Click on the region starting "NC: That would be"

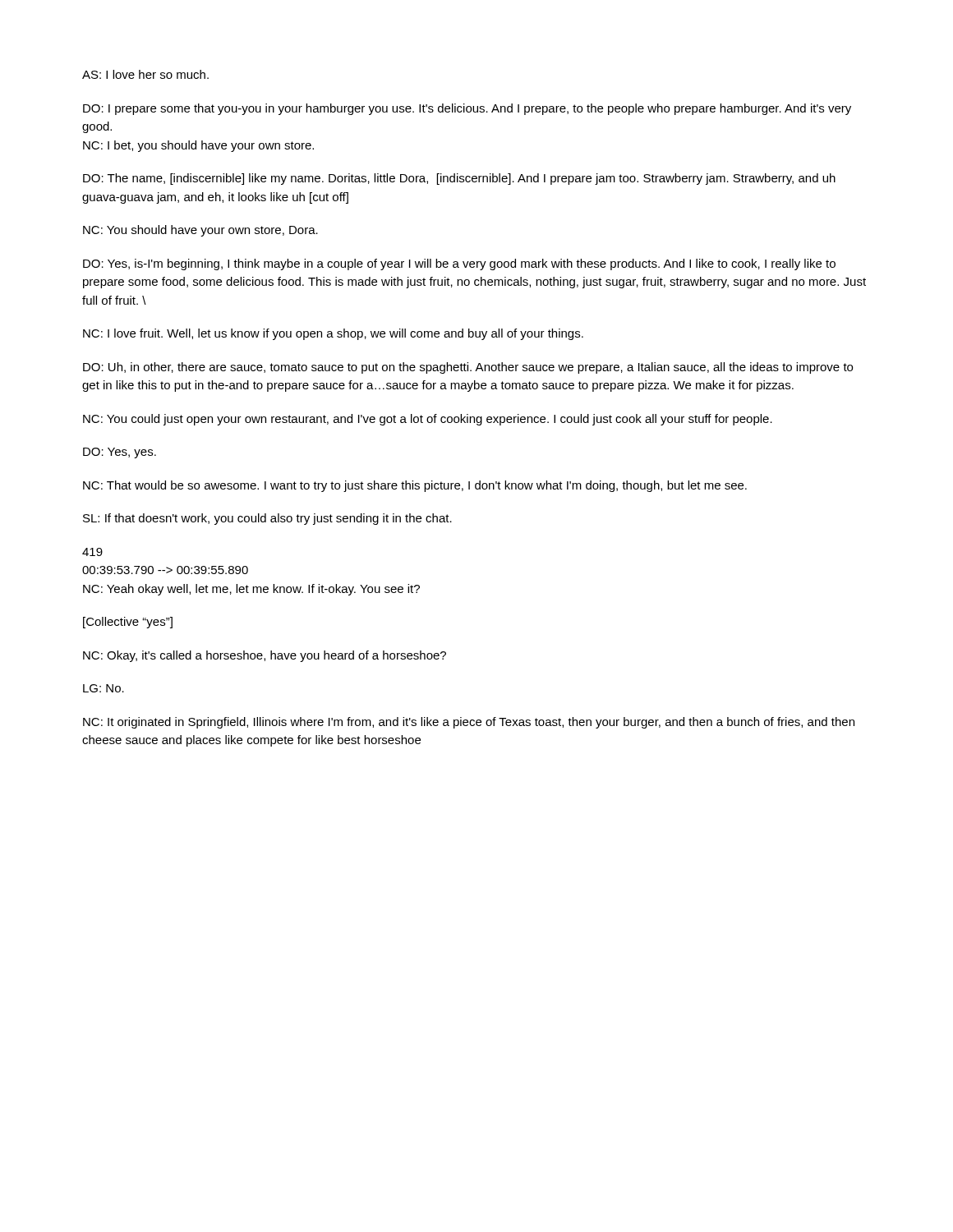(x=415, y=485)
